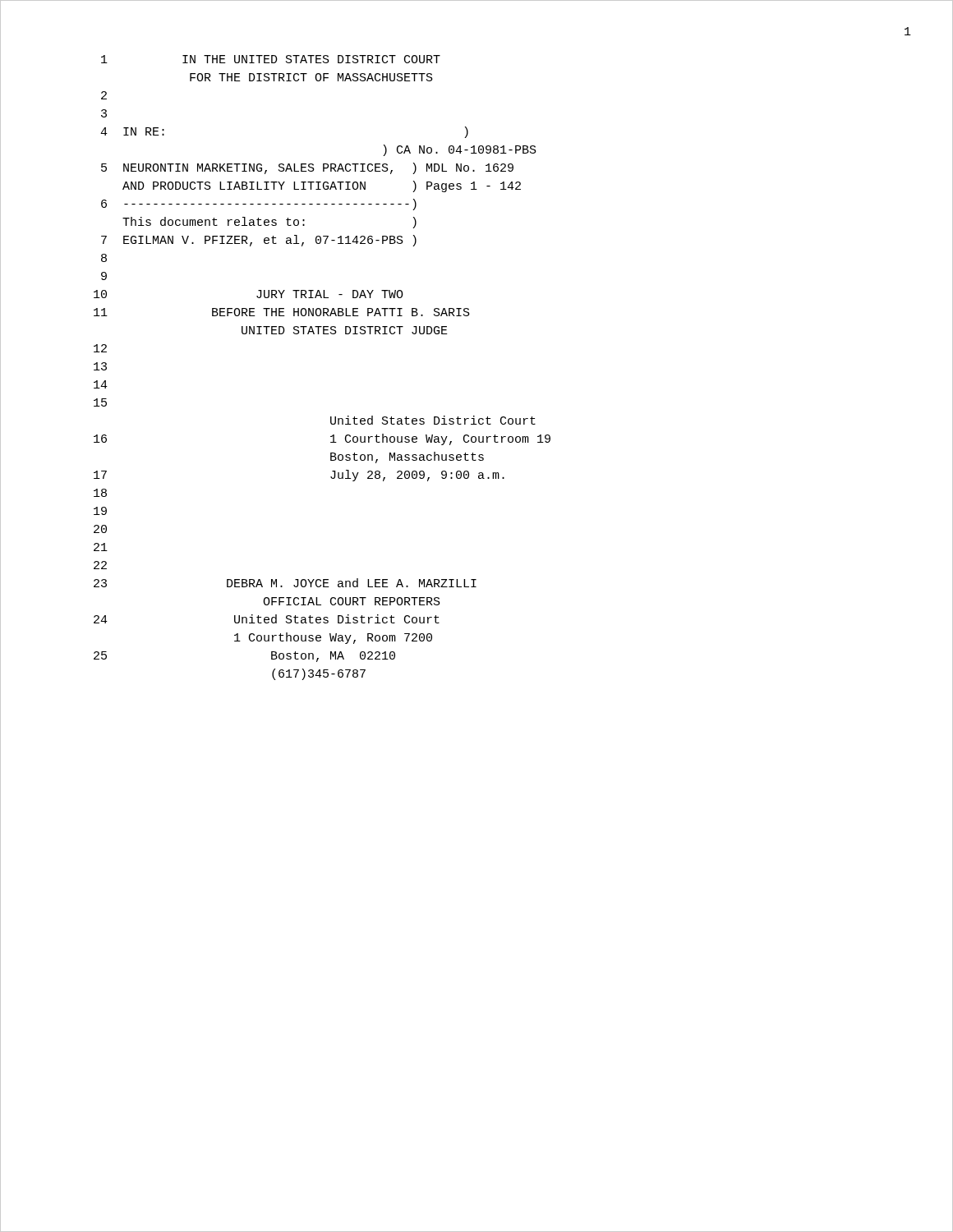Find the block on this page that starts "7 EGILMAN V. PFIZER, et al,"
Image resolution: width=953 pixels, height=1232 pixels.
[x=267, y=240]
